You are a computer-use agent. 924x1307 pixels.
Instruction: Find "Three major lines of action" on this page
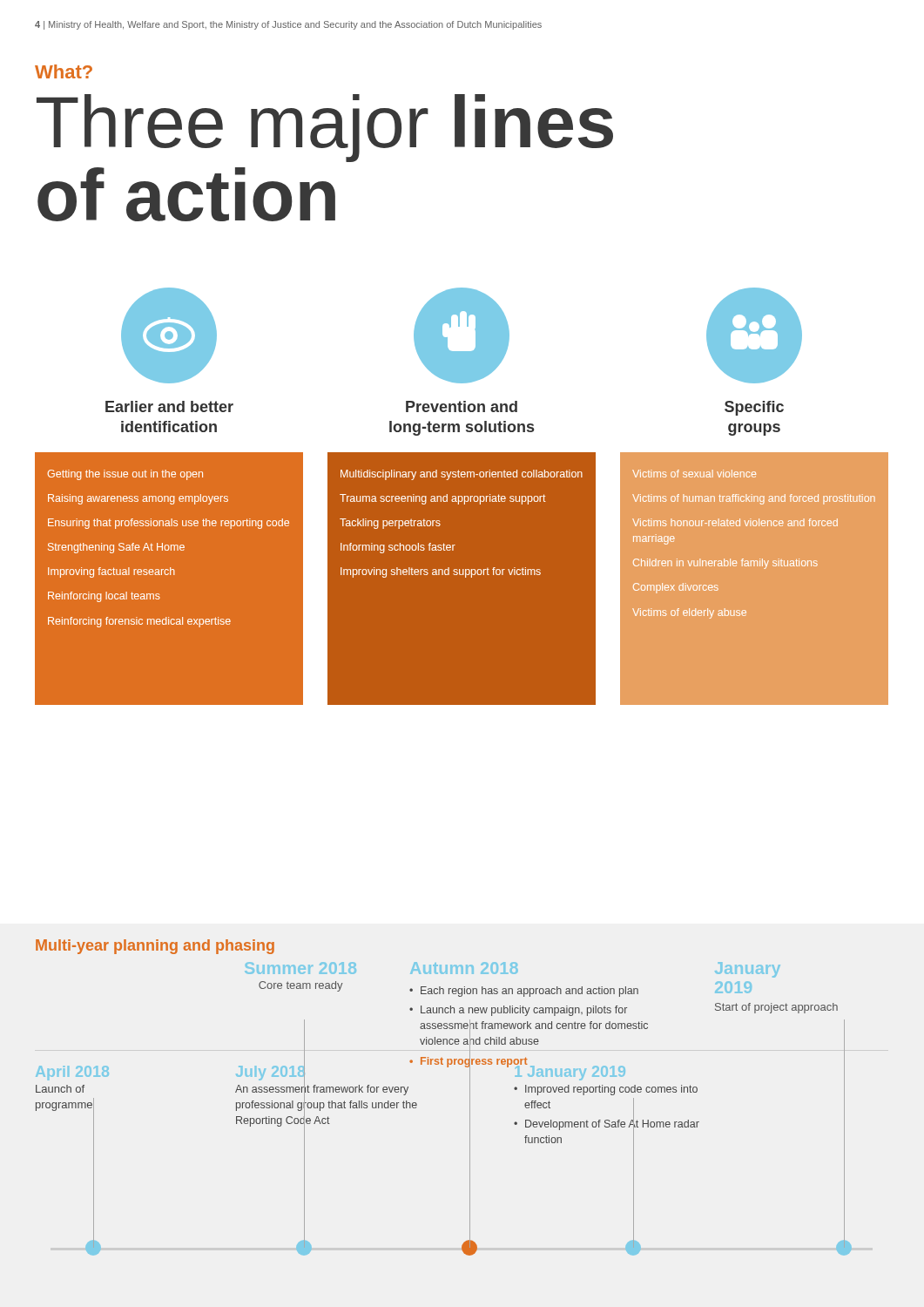340,159
